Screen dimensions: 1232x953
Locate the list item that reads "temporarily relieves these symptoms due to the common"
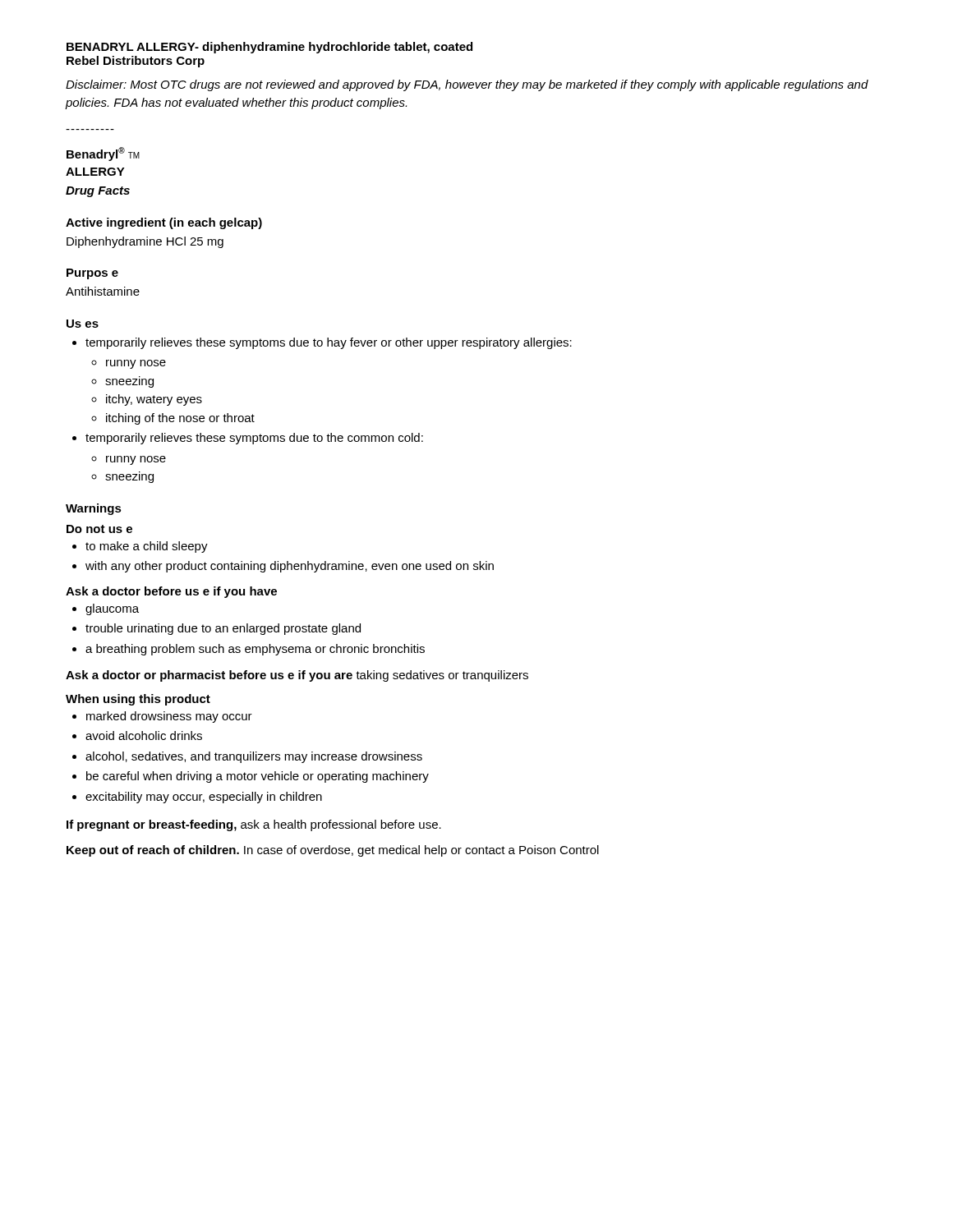coord(254,439)
